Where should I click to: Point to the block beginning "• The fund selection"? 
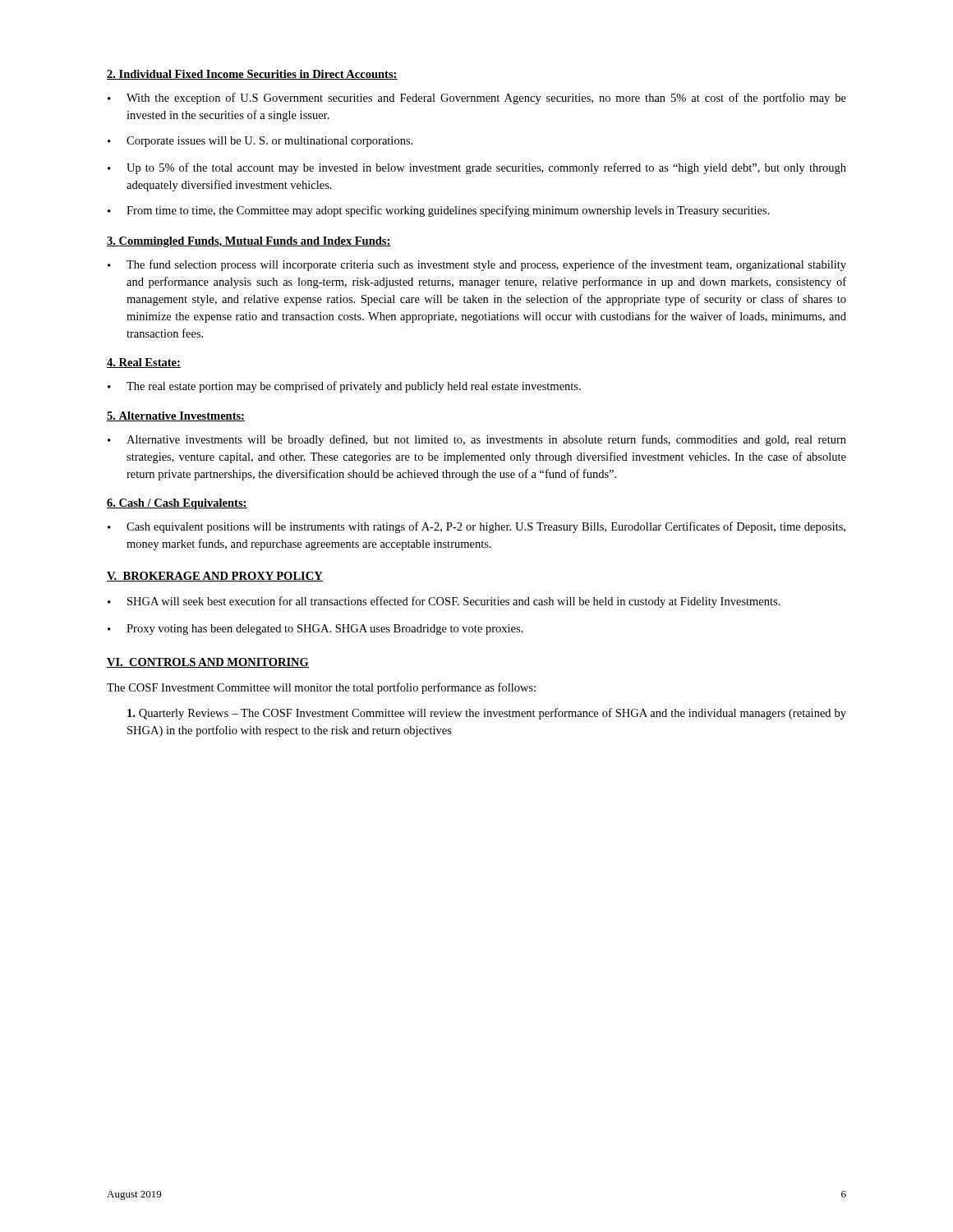[476, 299]
